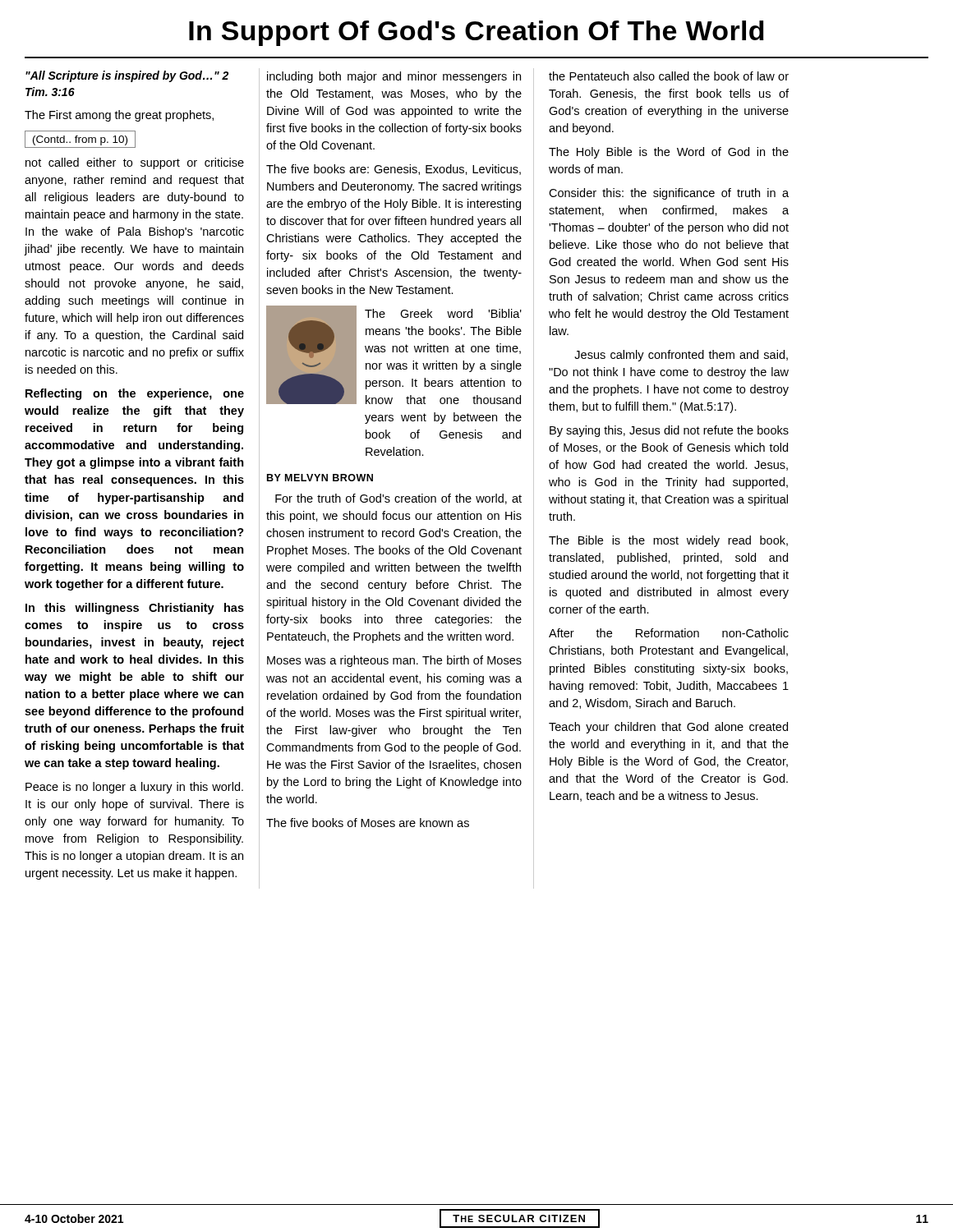Image resolution: width=953 pixels, height=1232 pixels.
Task: Locate the text block with the text "Consider this: the significance of truth in a"
Action: (669, 263)
